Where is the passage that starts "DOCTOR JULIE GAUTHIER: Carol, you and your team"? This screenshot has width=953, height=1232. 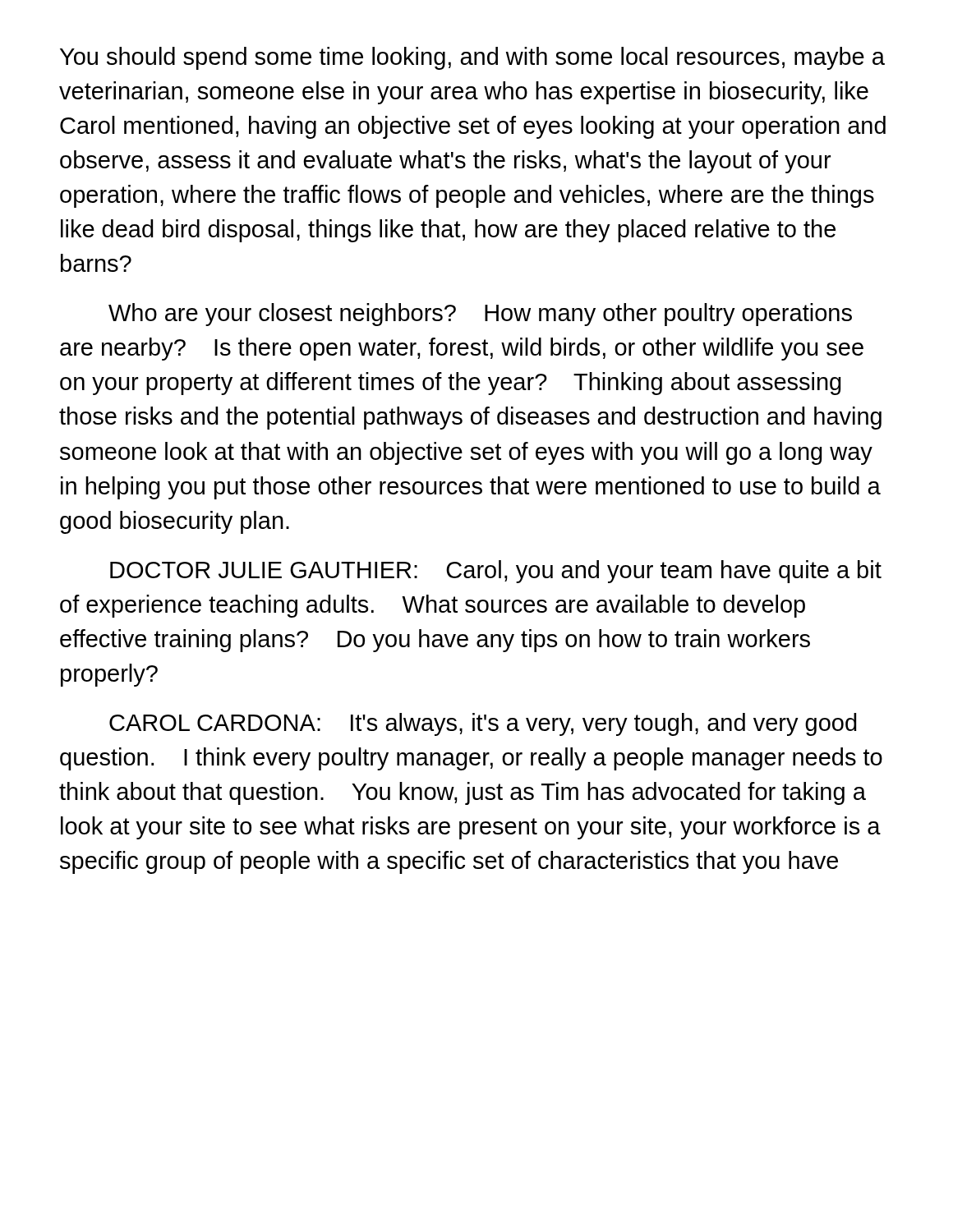pyautogui.click(x=473, y=622)
